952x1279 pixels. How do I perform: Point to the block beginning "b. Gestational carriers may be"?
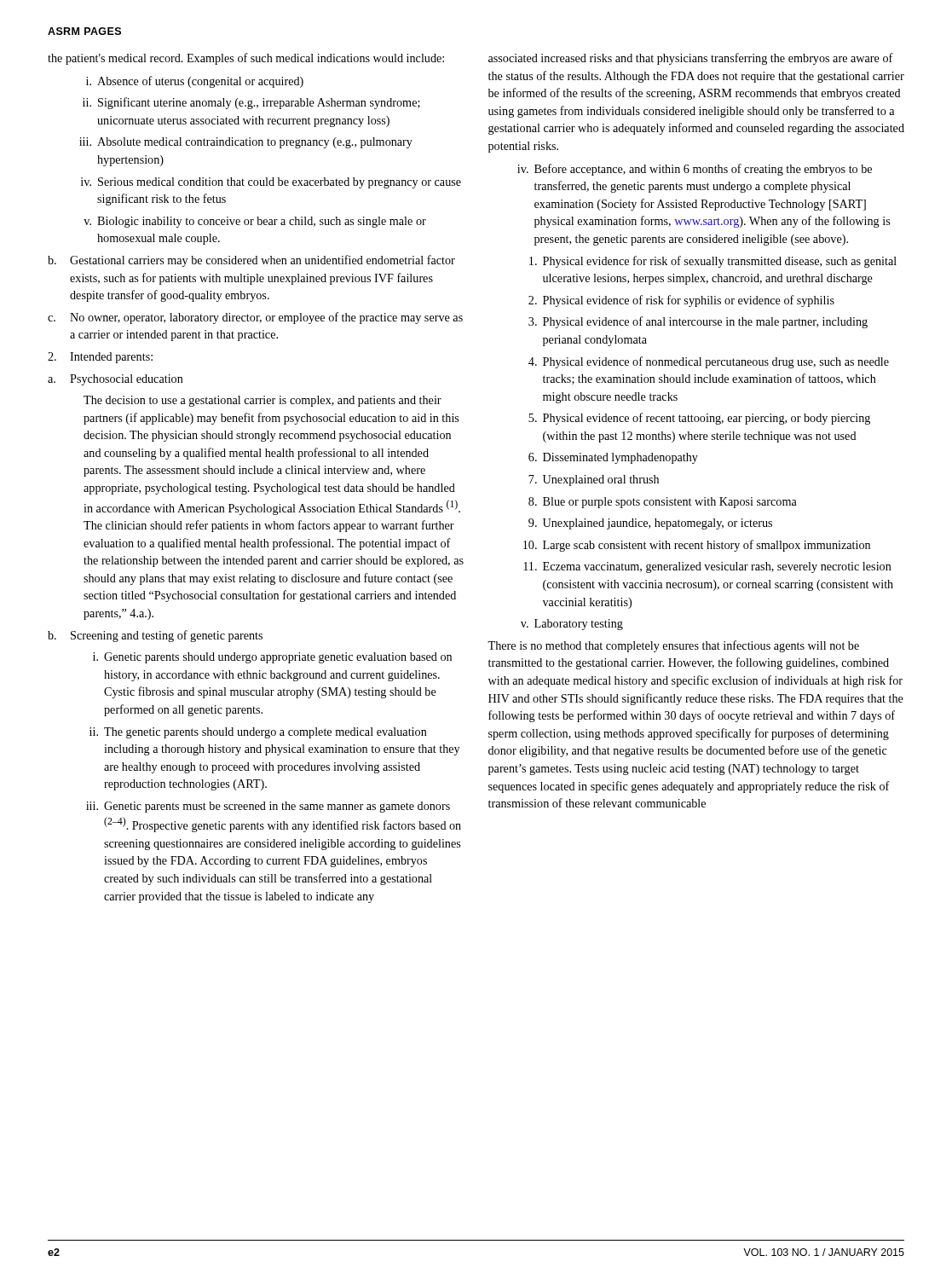pyautogui.click(x=256, y=278)
